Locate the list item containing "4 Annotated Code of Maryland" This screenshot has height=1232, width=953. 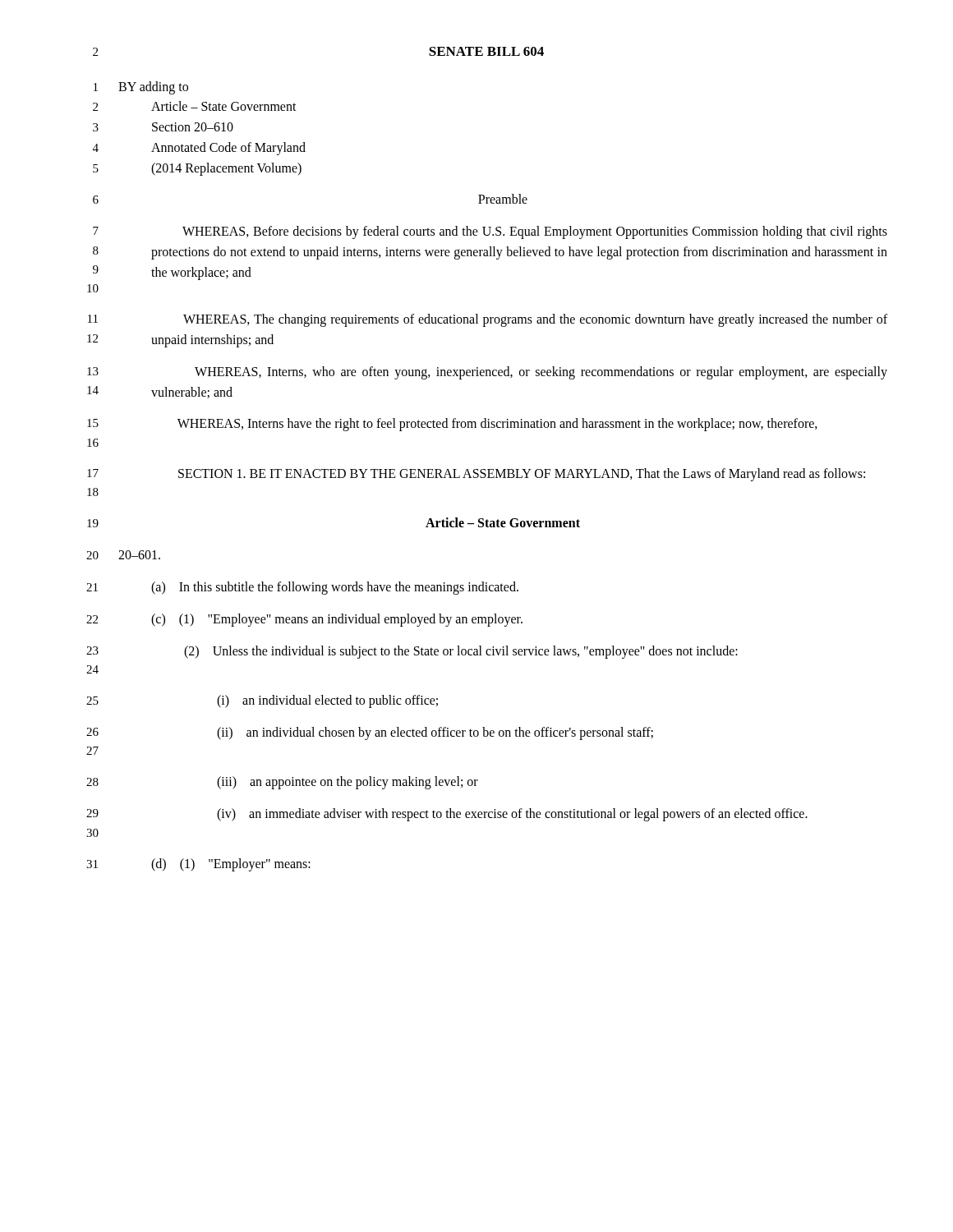click(199, 149)
